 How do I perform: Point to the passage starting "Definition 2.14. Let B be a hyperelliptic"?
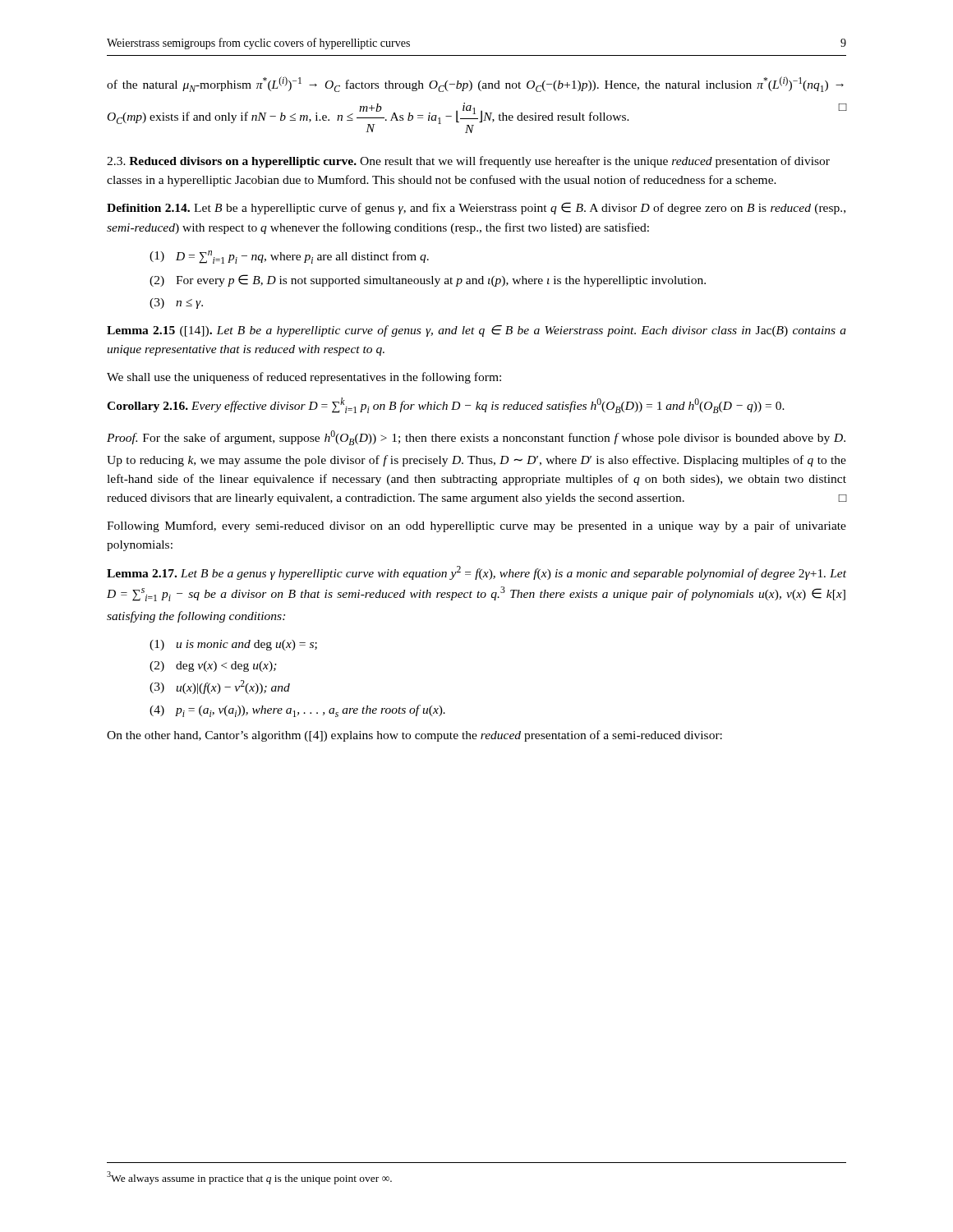476,217
